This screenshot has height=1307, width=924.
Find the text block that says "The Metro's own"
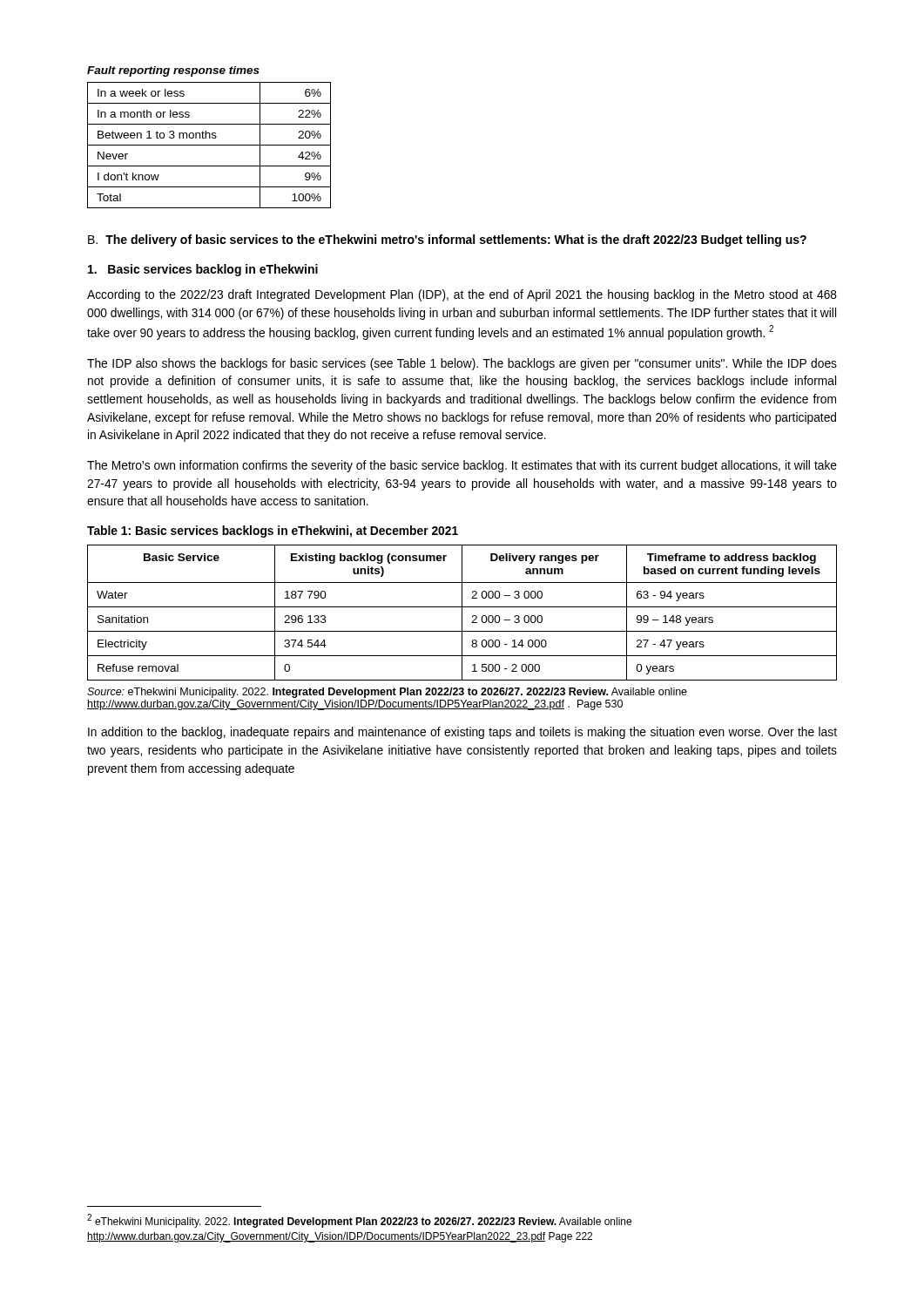pyautogui.click(x=462, y=484)
